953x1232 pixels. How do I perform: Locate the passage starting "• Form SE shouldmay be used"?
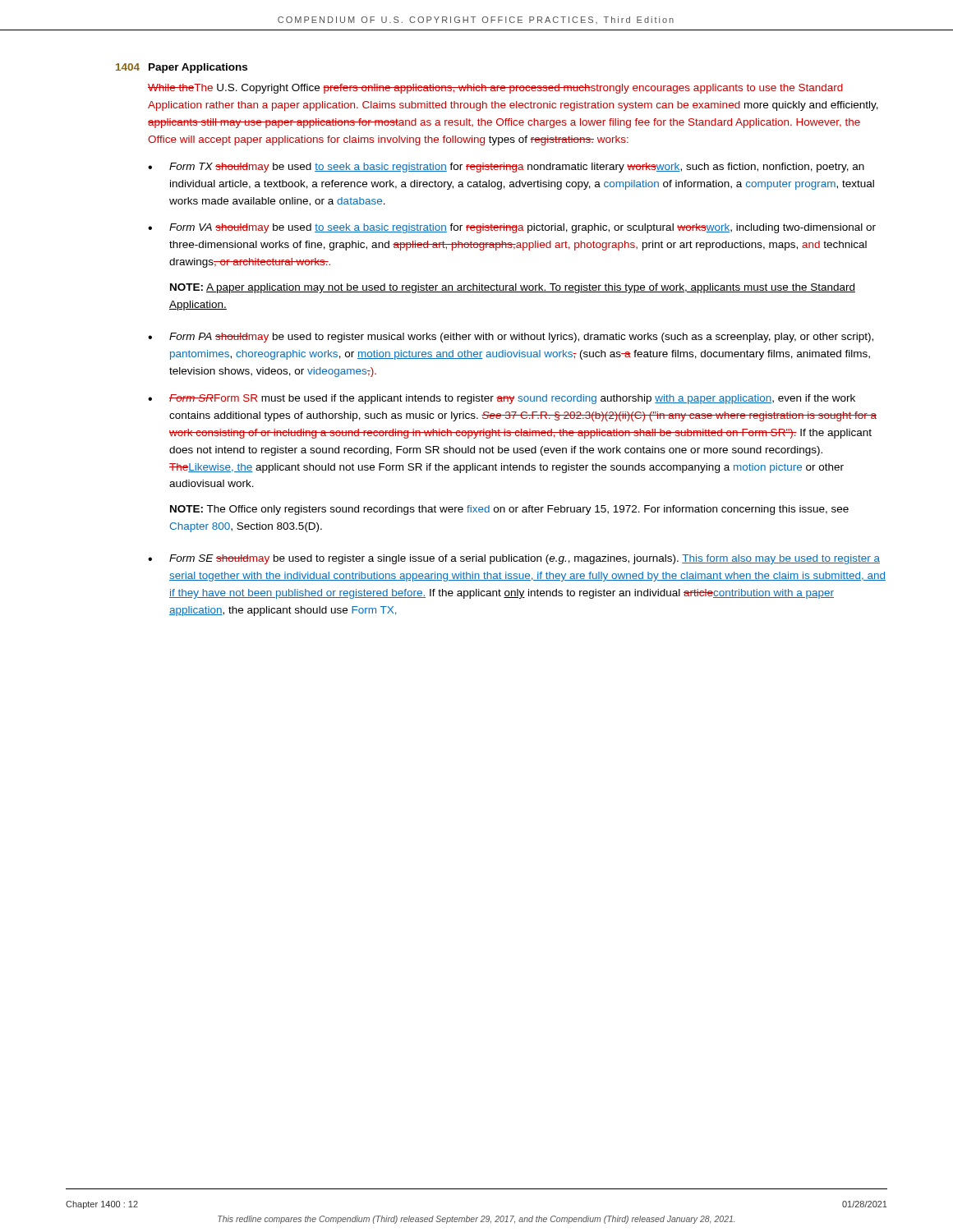[x=518, y=585]
